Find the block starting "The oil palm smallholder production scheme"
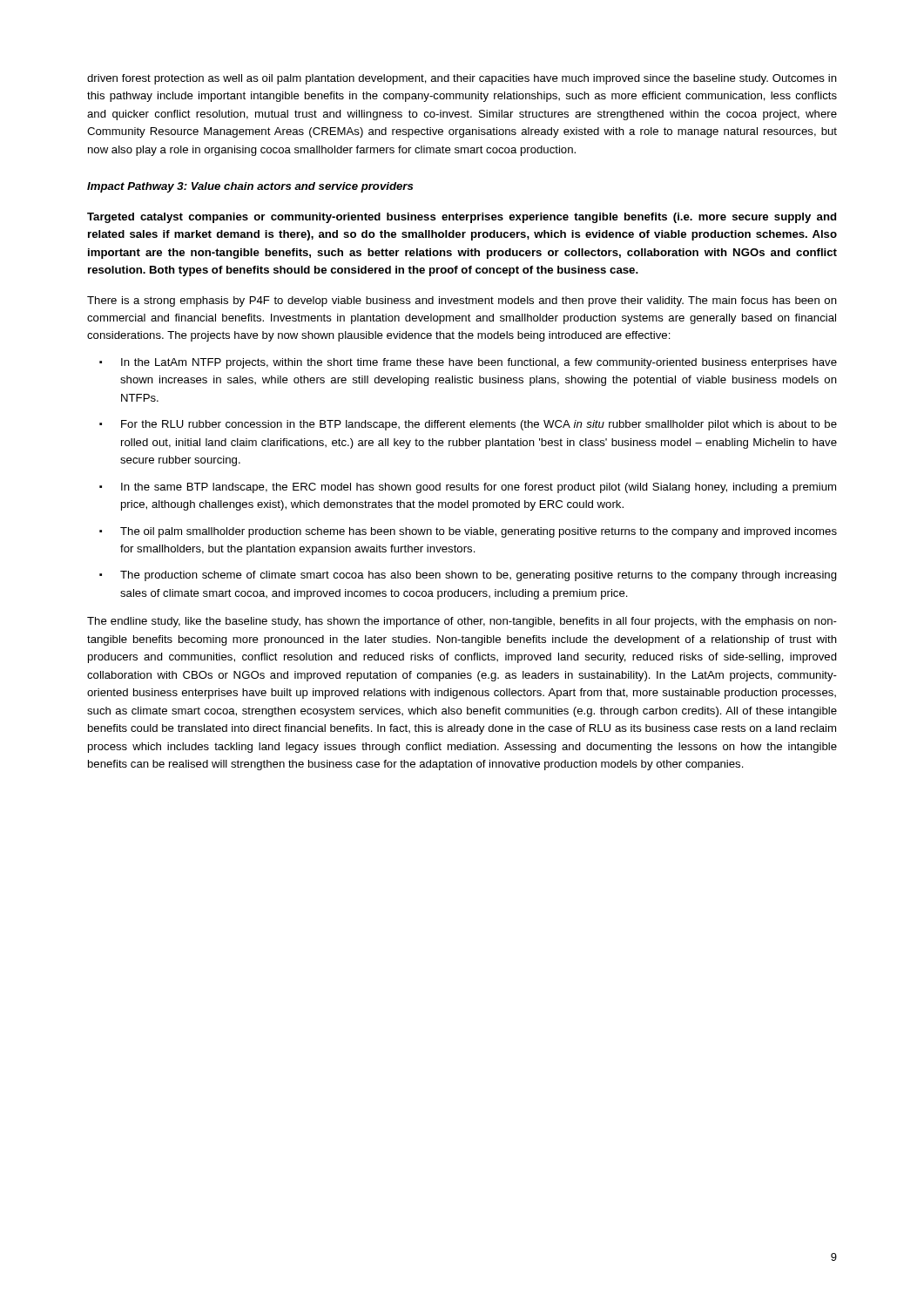 (x=479, y=540)
